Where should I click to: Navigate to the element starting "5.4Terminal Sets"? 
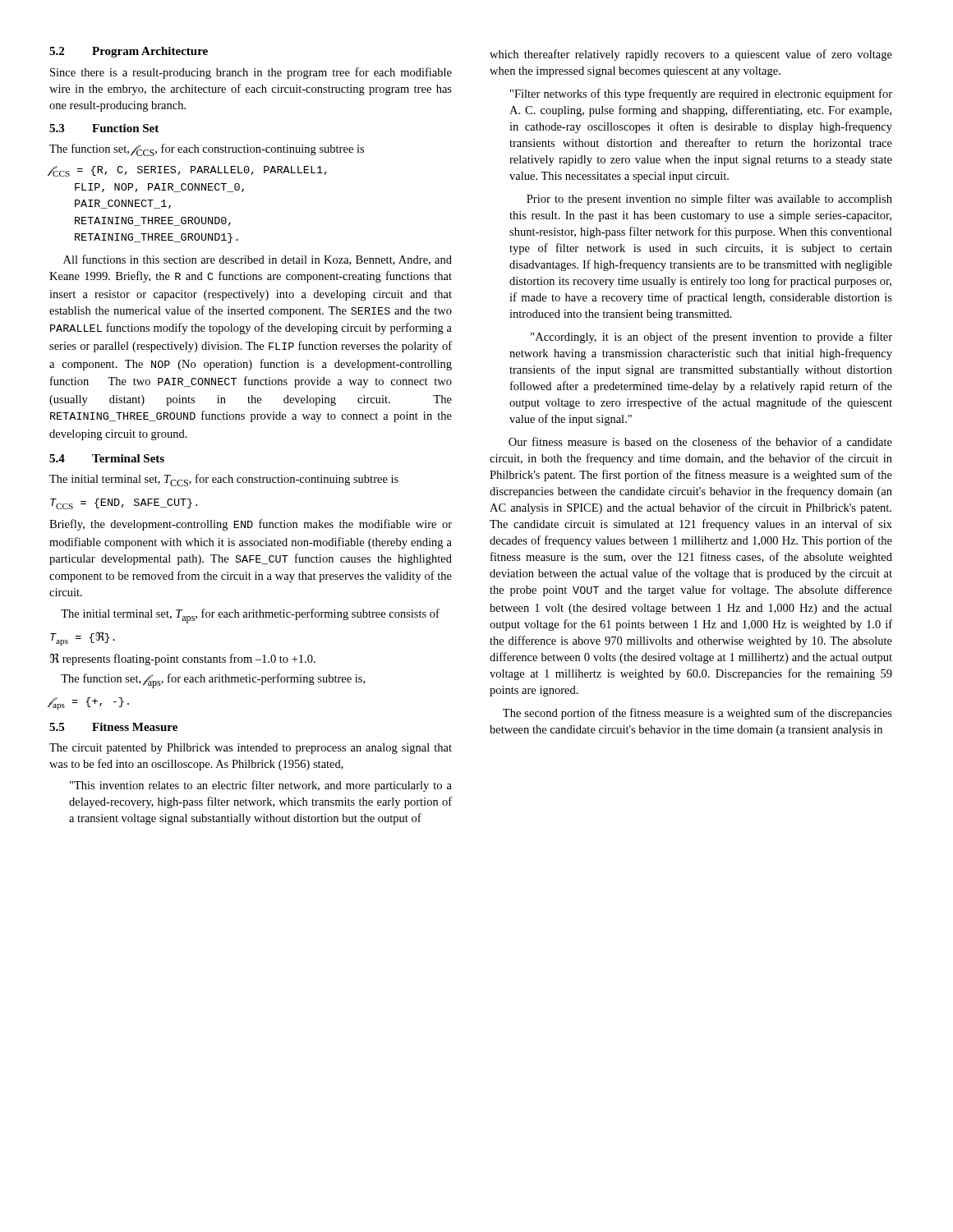point(107,458)
